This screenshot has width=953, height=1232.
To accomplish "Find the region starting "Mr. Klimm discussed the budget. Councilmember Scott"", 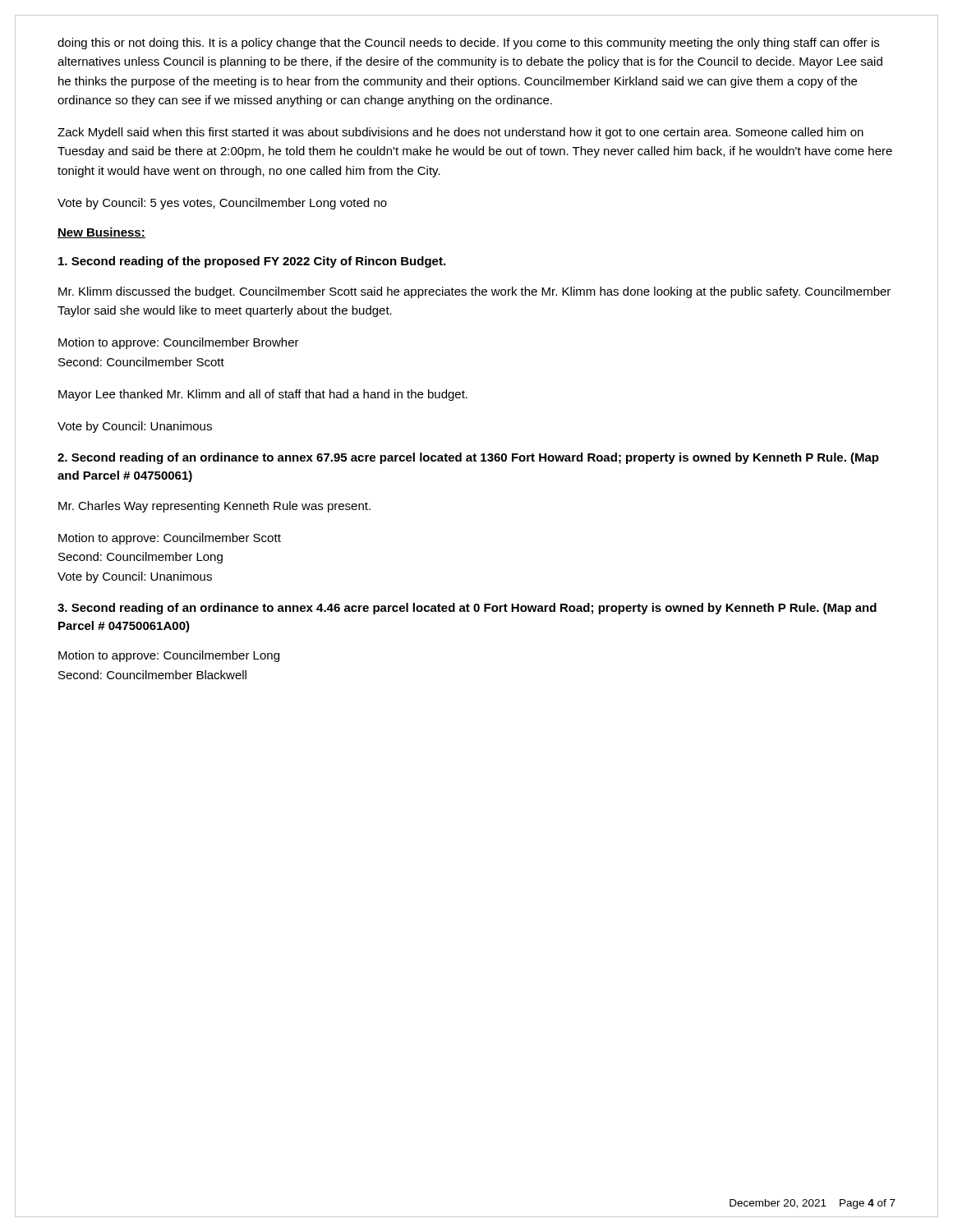I will pos(474,300).
